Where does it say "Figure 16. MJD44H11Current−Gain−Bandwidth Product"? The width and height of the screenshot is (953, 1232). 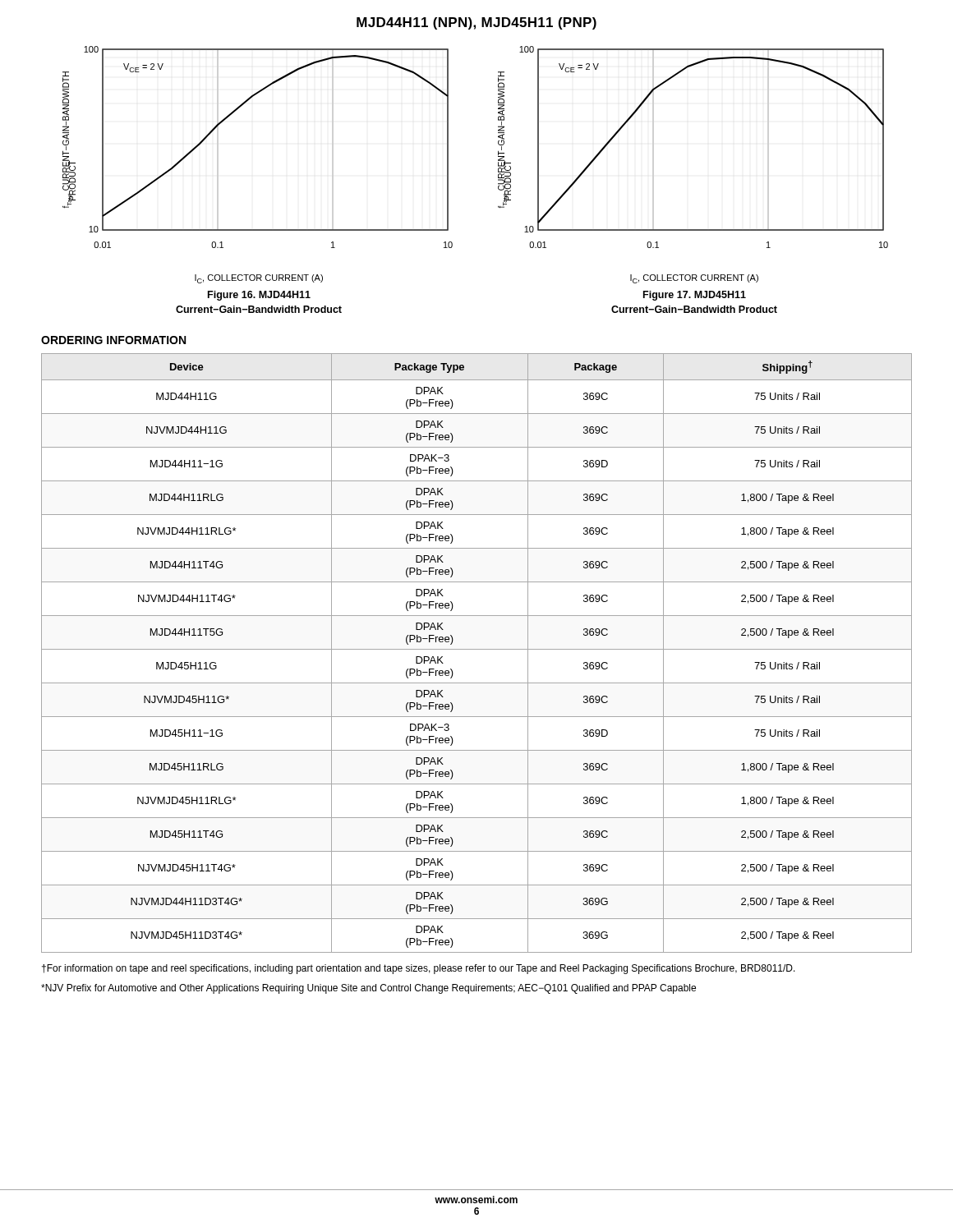pyautogui.click(x=259, y=302)
